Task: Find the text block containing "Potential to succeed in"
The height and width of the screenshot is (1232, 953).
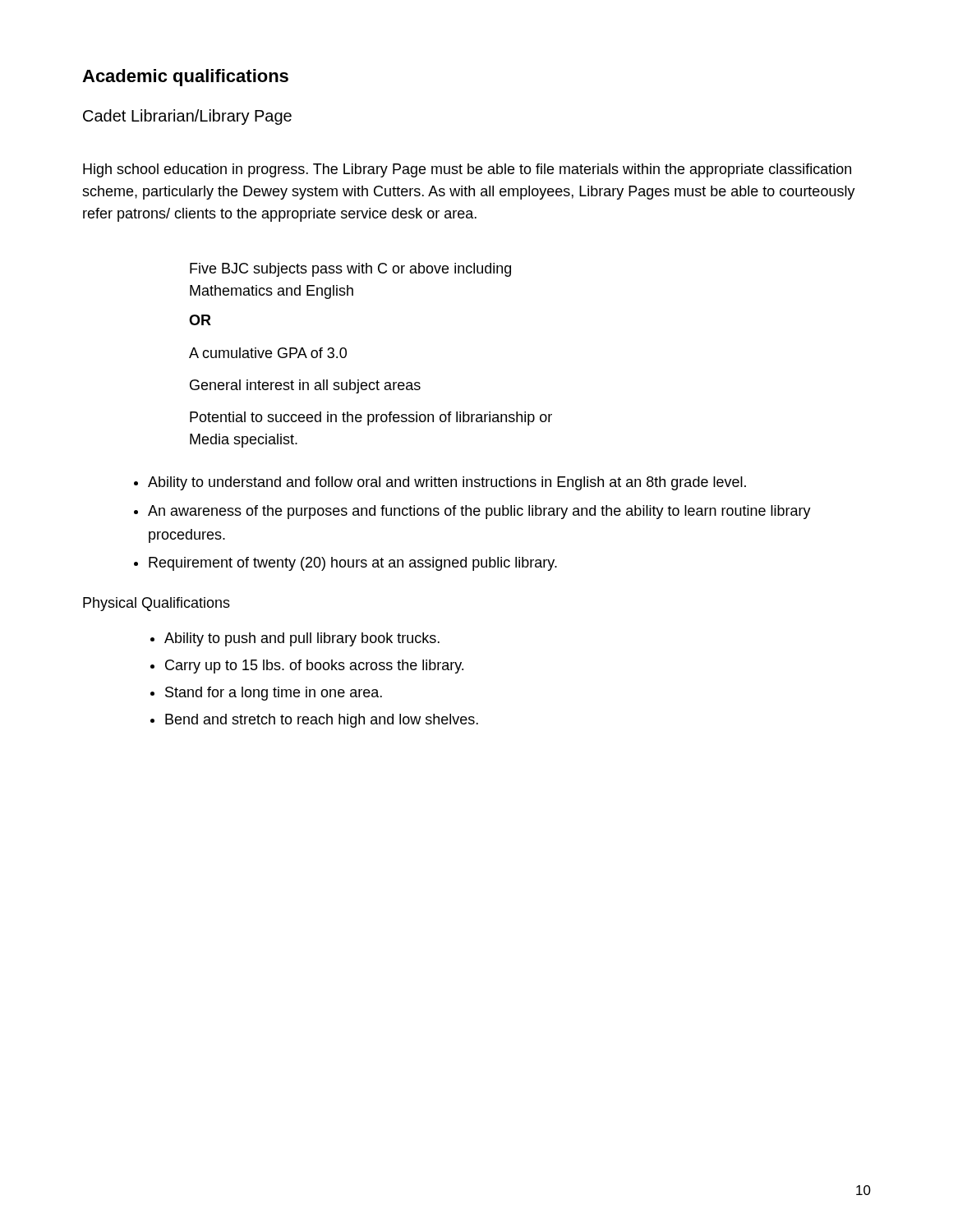Action: 371,428
